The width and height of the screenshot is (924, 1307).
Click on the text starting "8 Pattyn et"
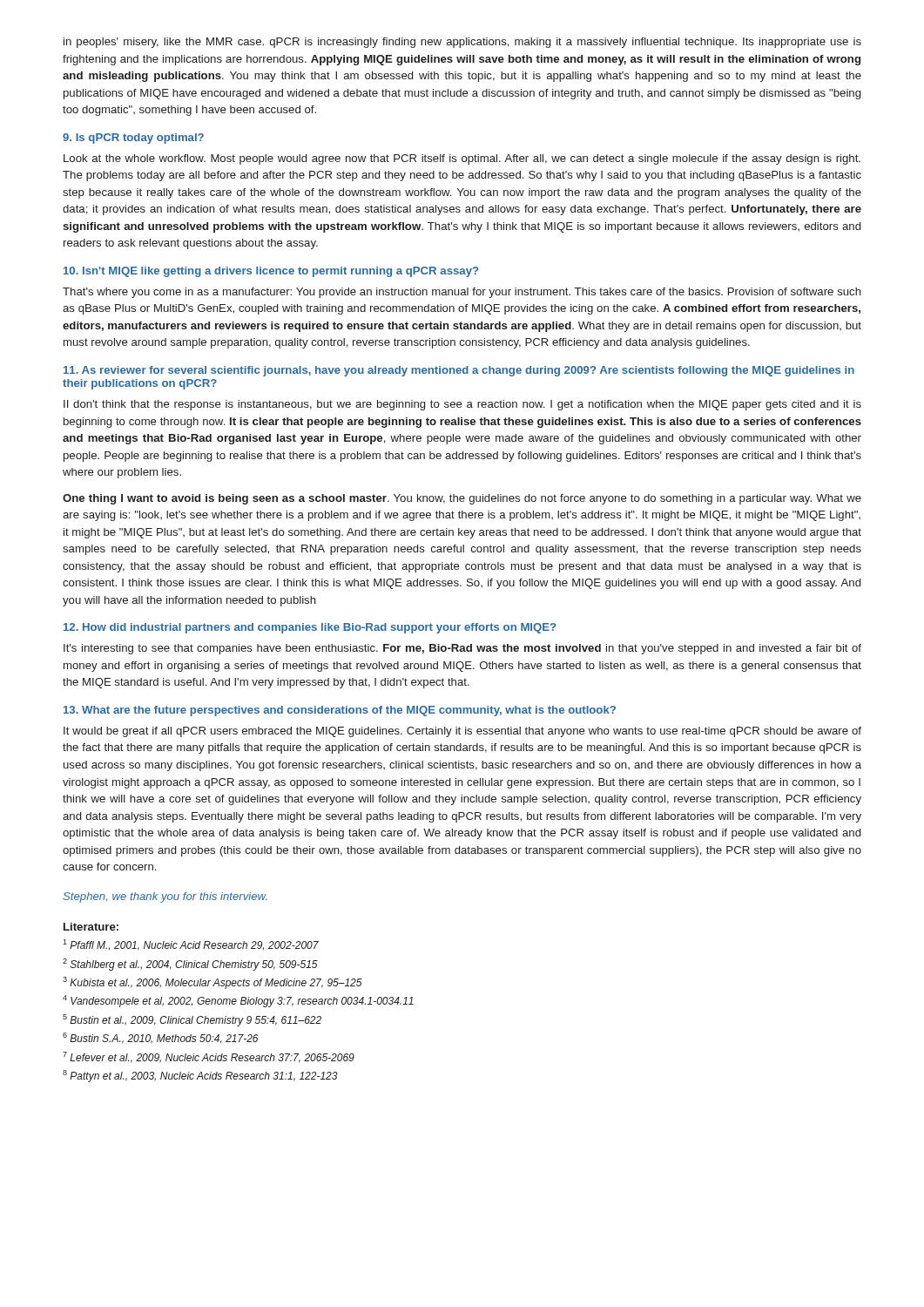(x=200, y=1075)
